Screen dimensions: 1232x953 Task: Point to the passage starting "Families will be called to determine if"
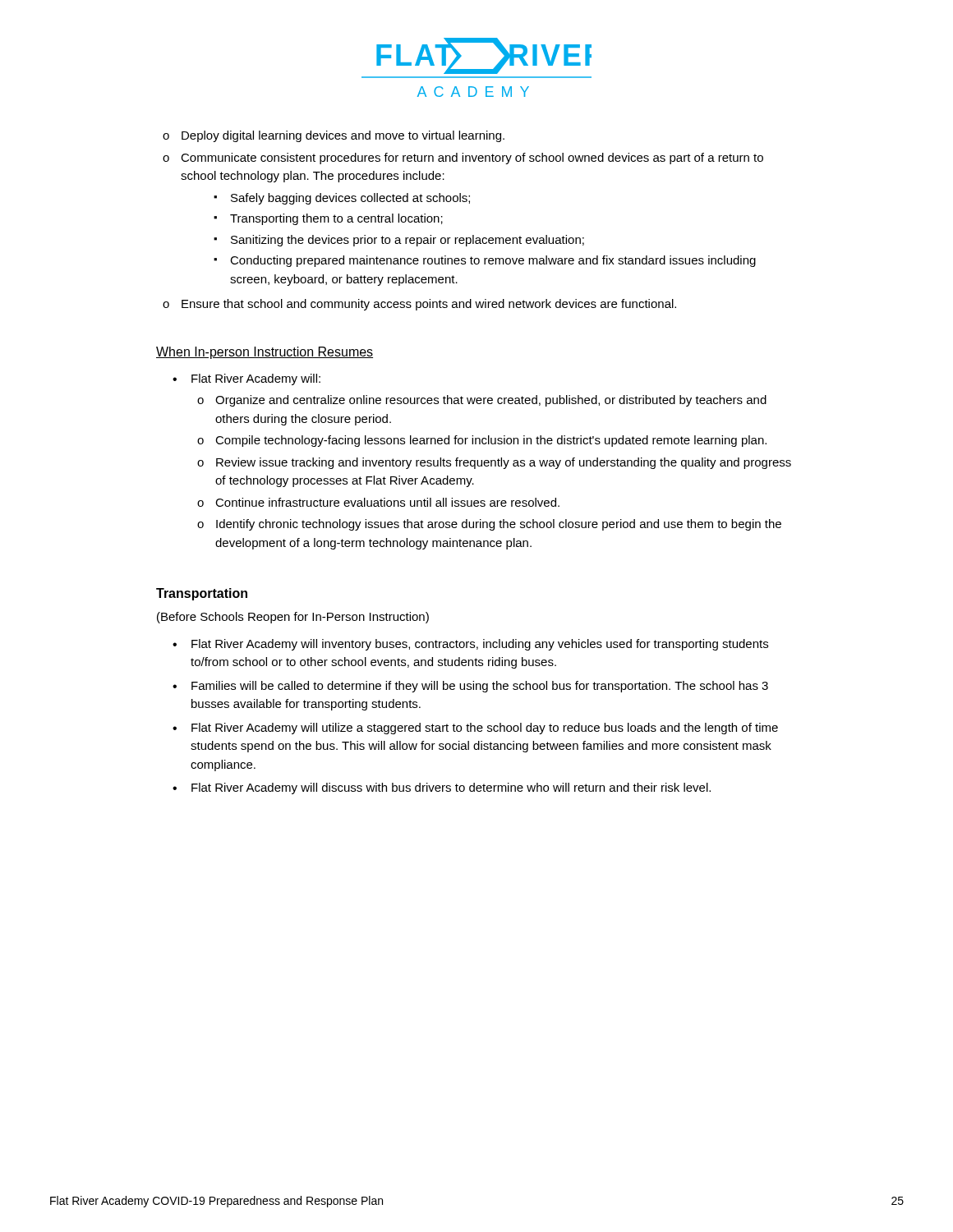pos(494,695)
